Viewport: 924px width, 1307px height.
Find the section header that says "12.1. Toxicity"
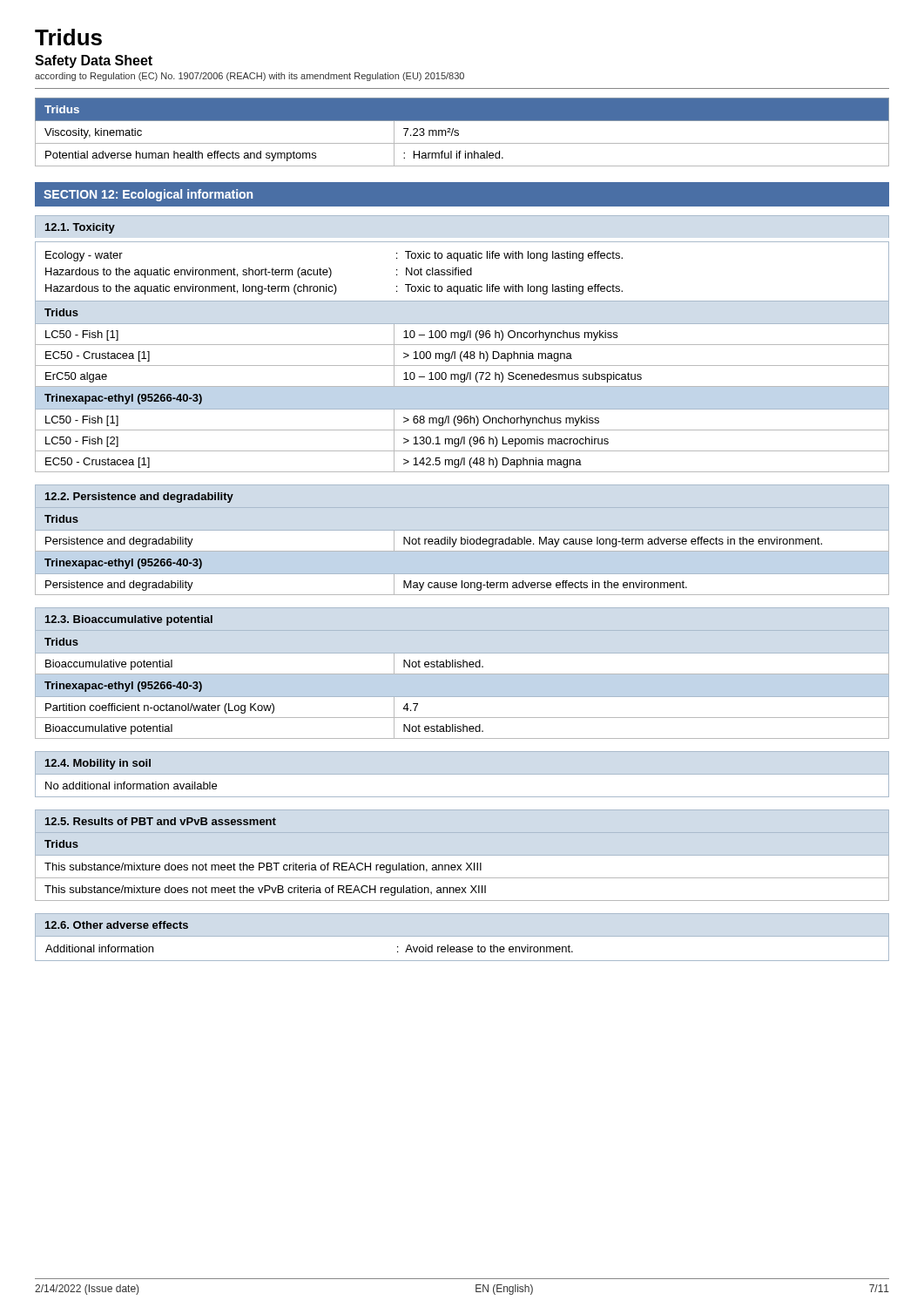[x=80, y=227]
